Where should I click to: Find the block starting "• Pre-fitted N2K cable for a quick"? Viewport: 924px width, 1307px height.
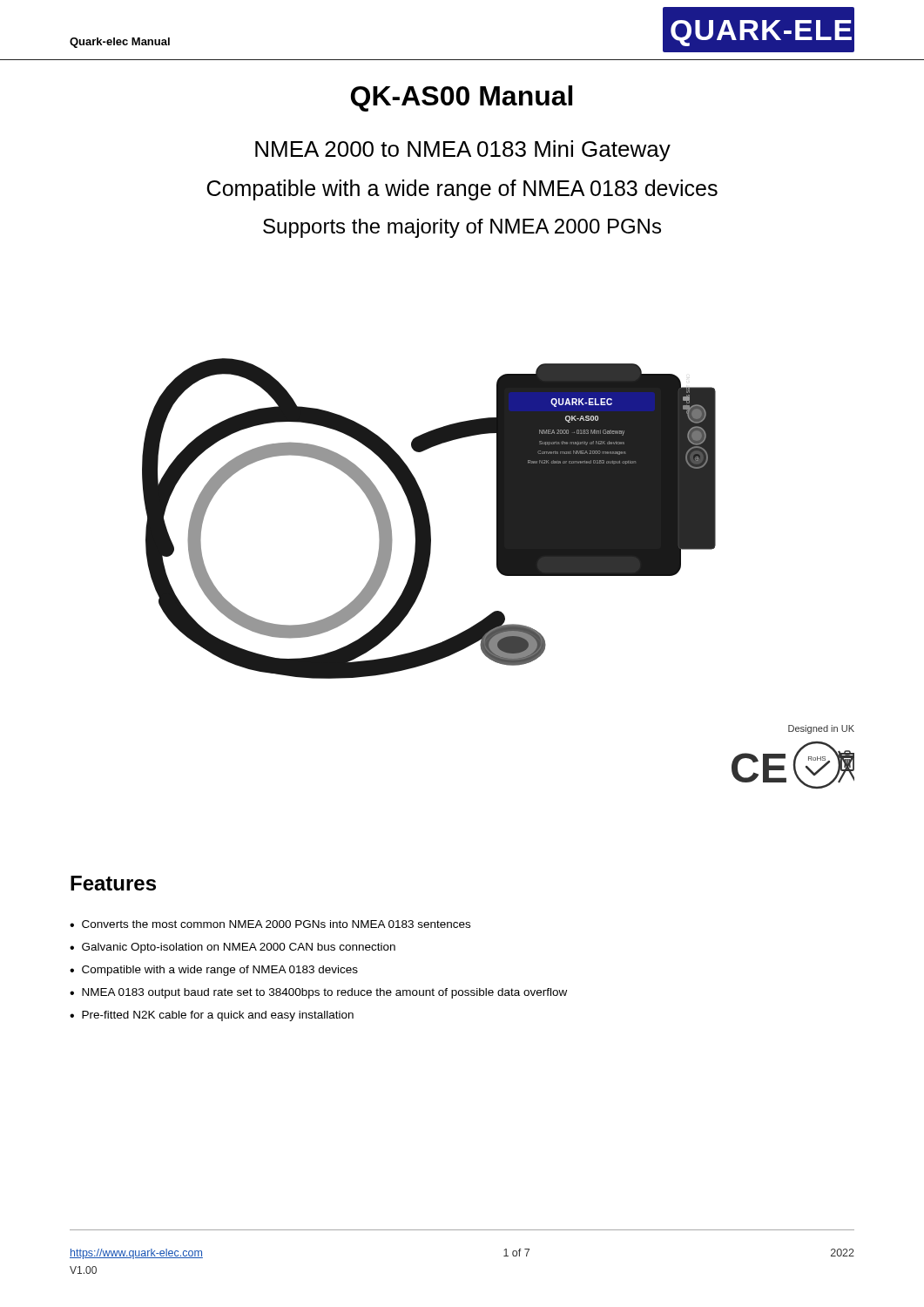point(212,1016)
